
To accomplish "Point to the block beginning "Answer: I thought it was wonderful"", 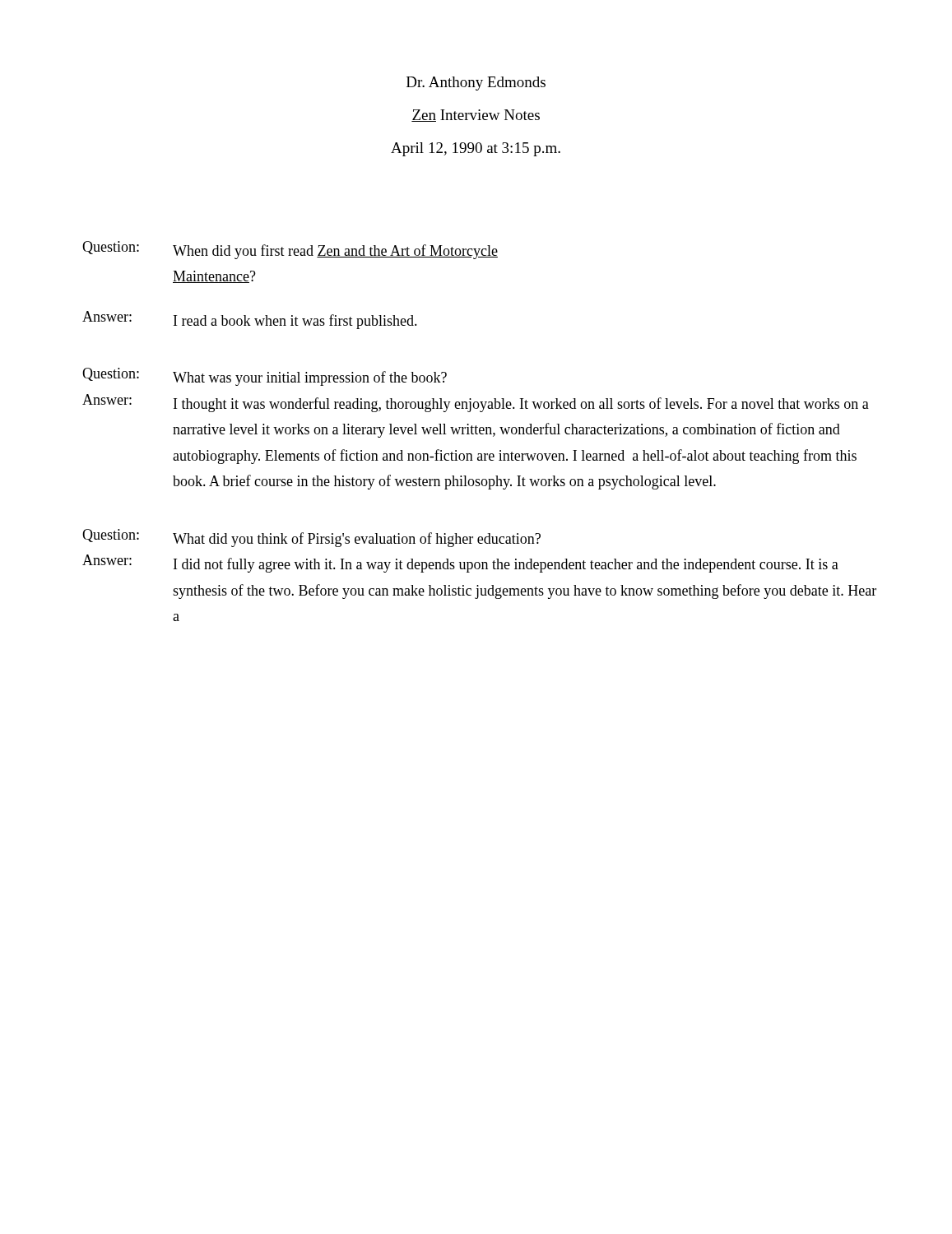I will click(x=480, y=443).
